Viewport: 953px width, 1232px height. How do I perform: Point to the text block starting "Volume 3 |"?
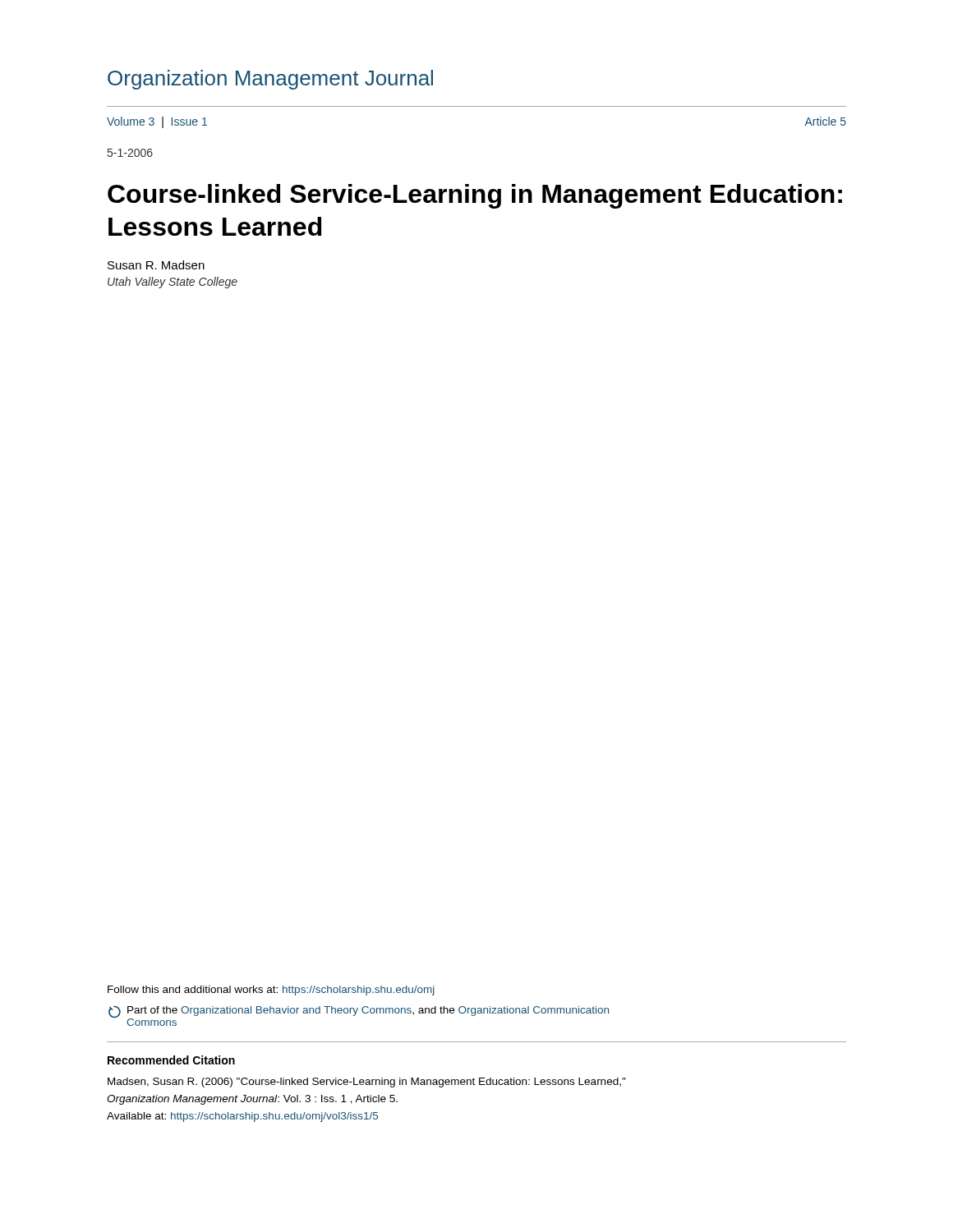tap(152, 122)
